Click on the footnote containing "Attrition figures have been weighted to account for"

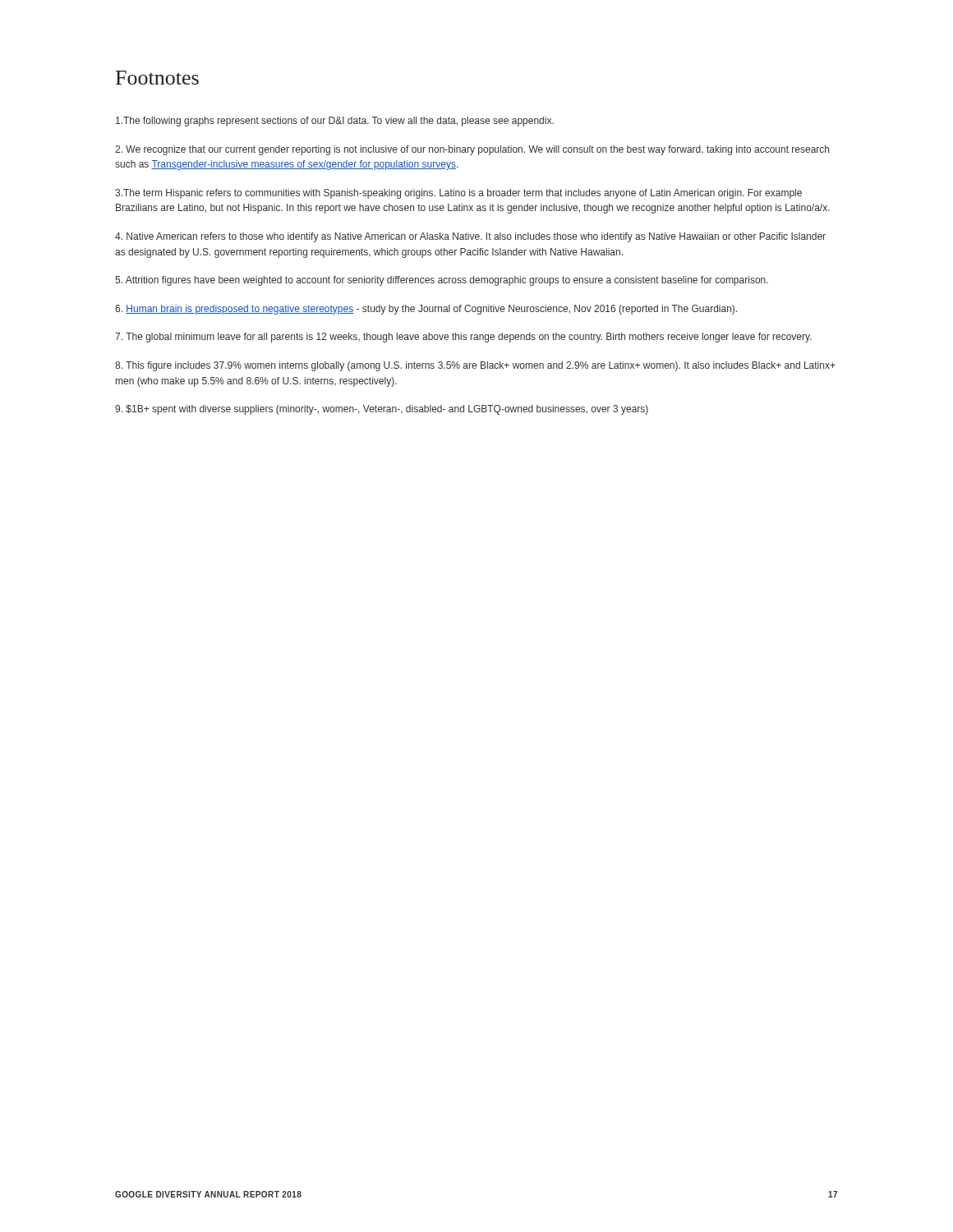[442, 280]
